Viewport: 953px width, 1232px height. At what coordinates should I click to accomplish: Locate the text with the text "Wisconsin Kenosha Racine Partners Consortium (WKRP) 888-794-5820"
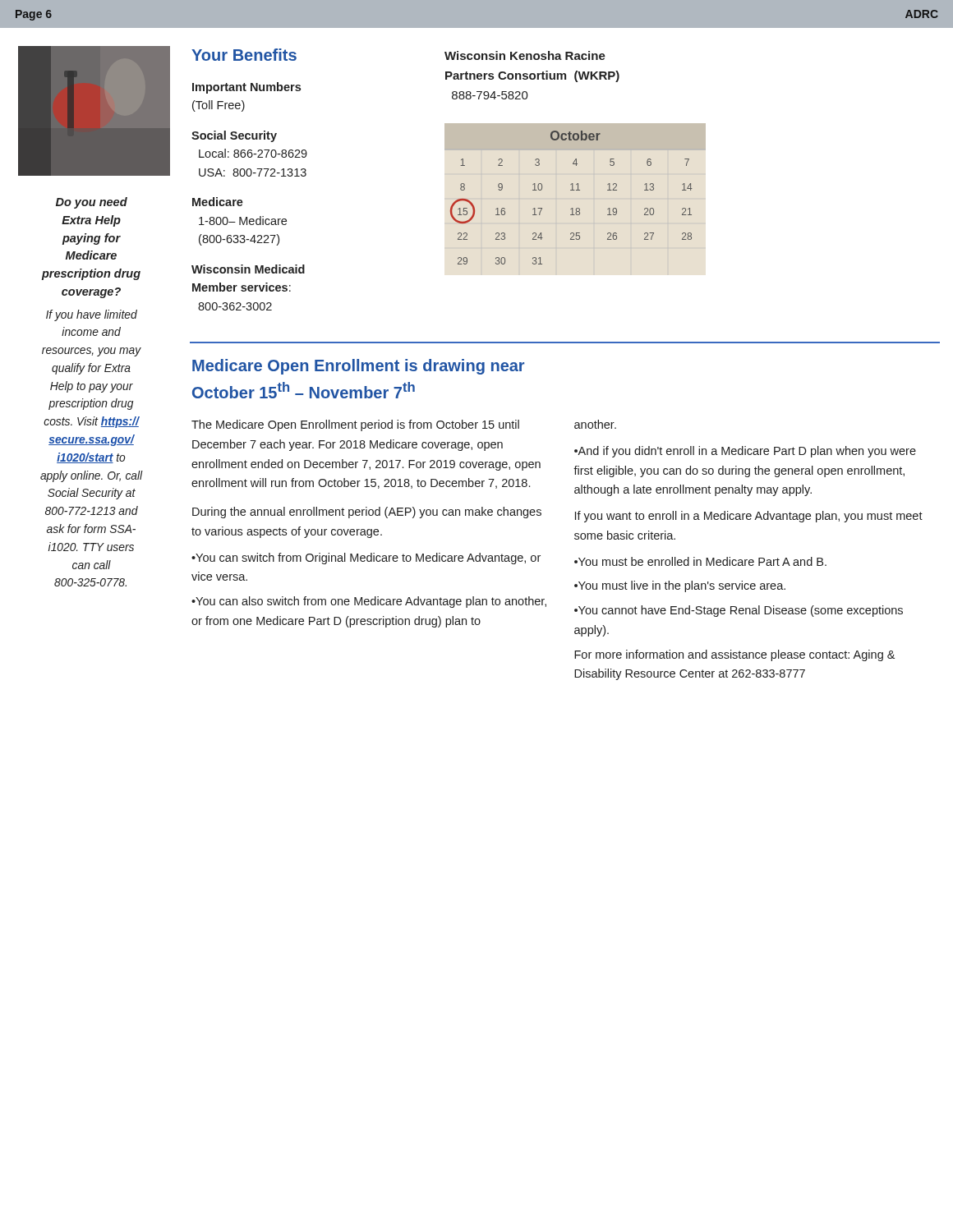pos(532,75)
